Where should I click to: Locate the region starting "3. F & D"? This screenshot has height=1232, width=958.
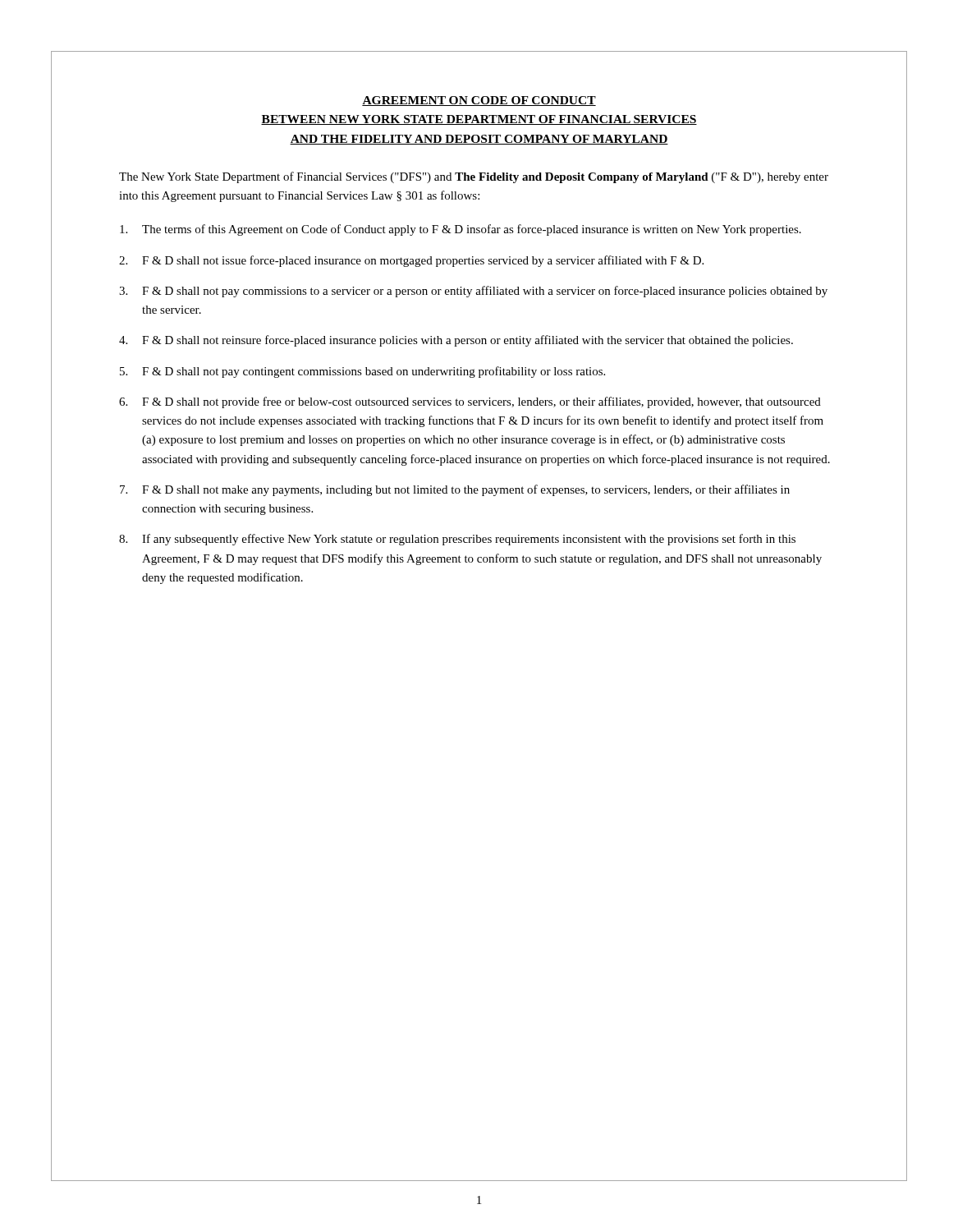479,301
